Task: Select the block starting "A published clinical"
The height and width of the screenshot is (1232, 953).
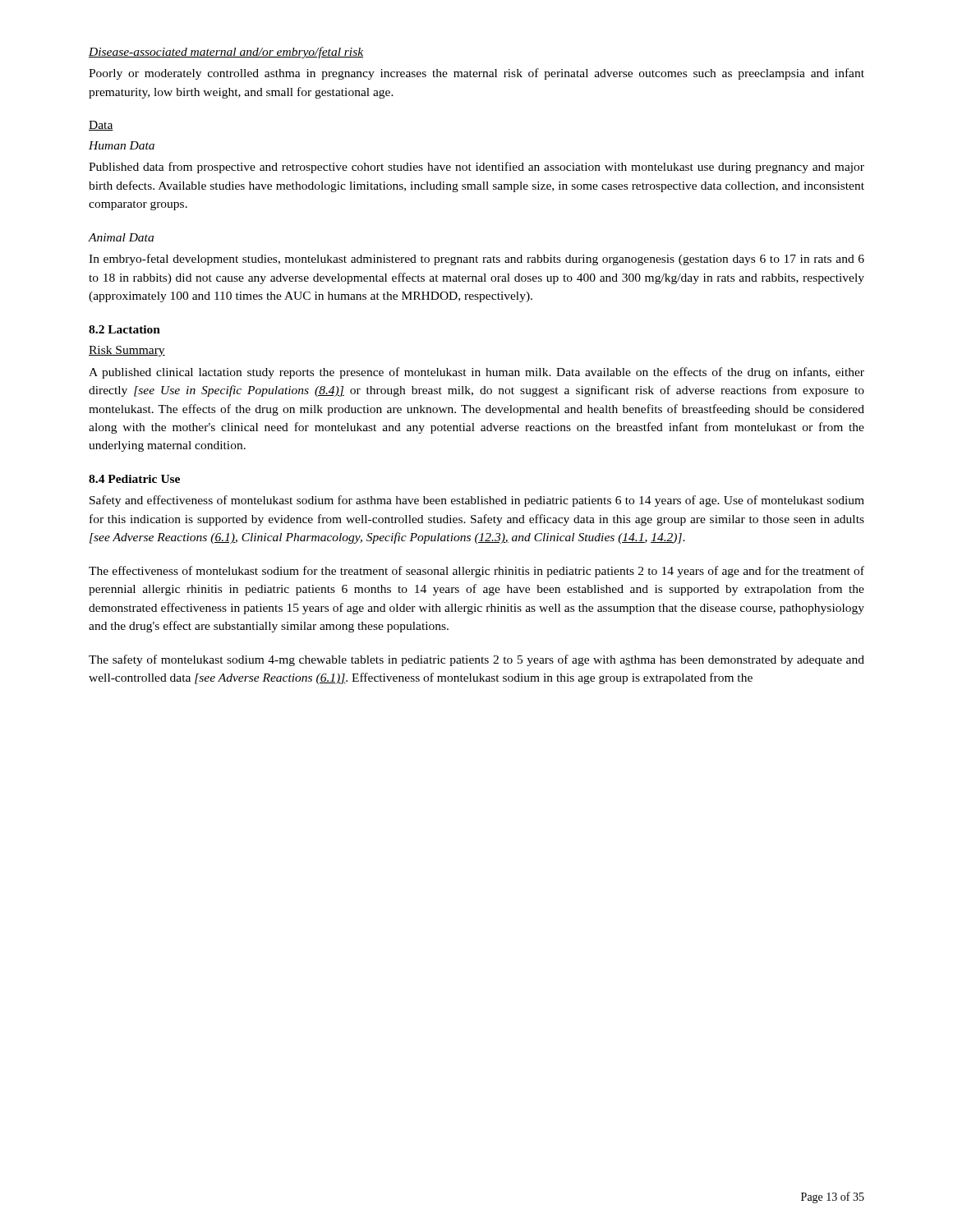Action: pos(476,409)
